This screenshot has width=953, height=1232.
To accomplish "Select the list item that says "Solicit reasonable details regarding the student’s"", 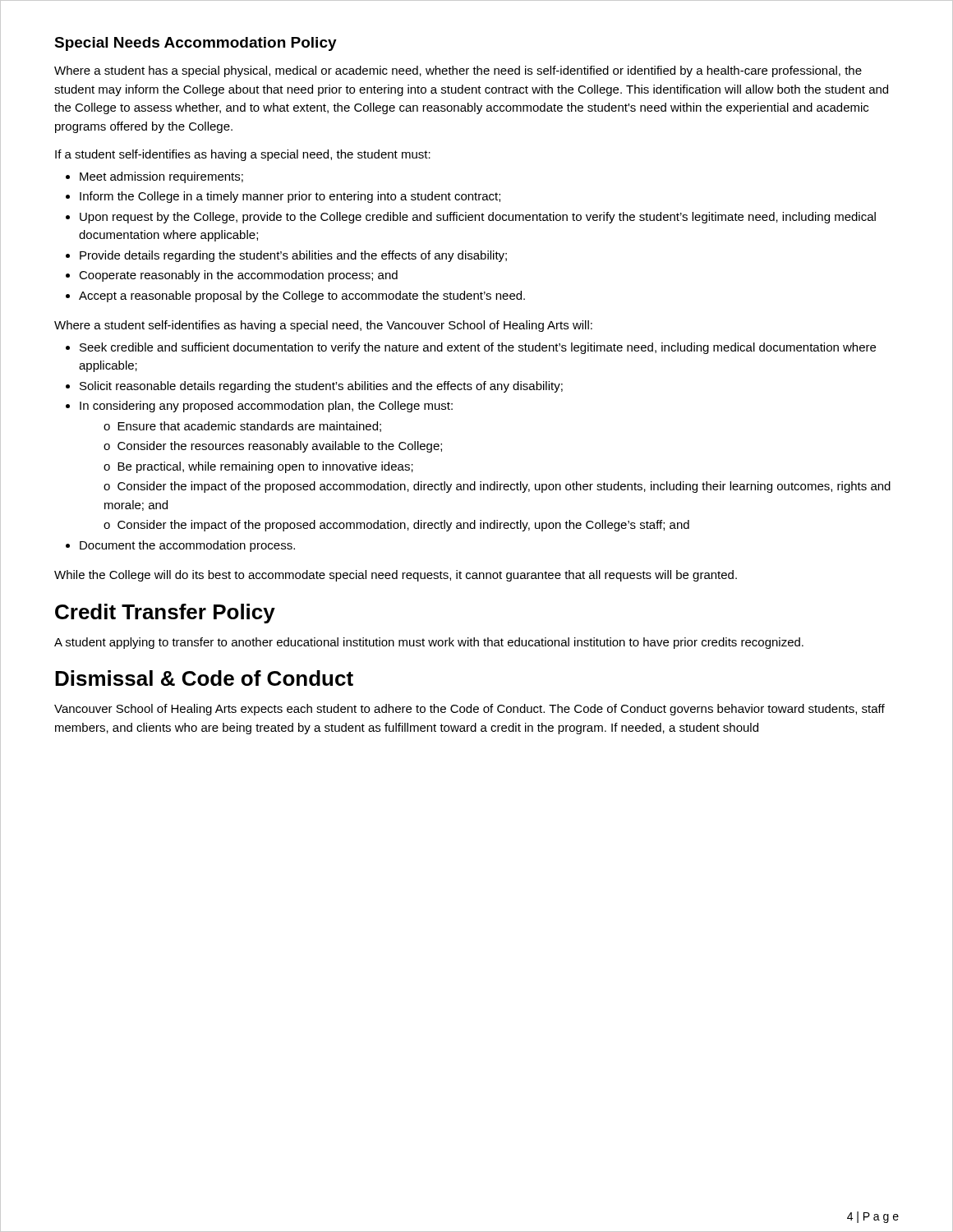I will pos(489,386).
